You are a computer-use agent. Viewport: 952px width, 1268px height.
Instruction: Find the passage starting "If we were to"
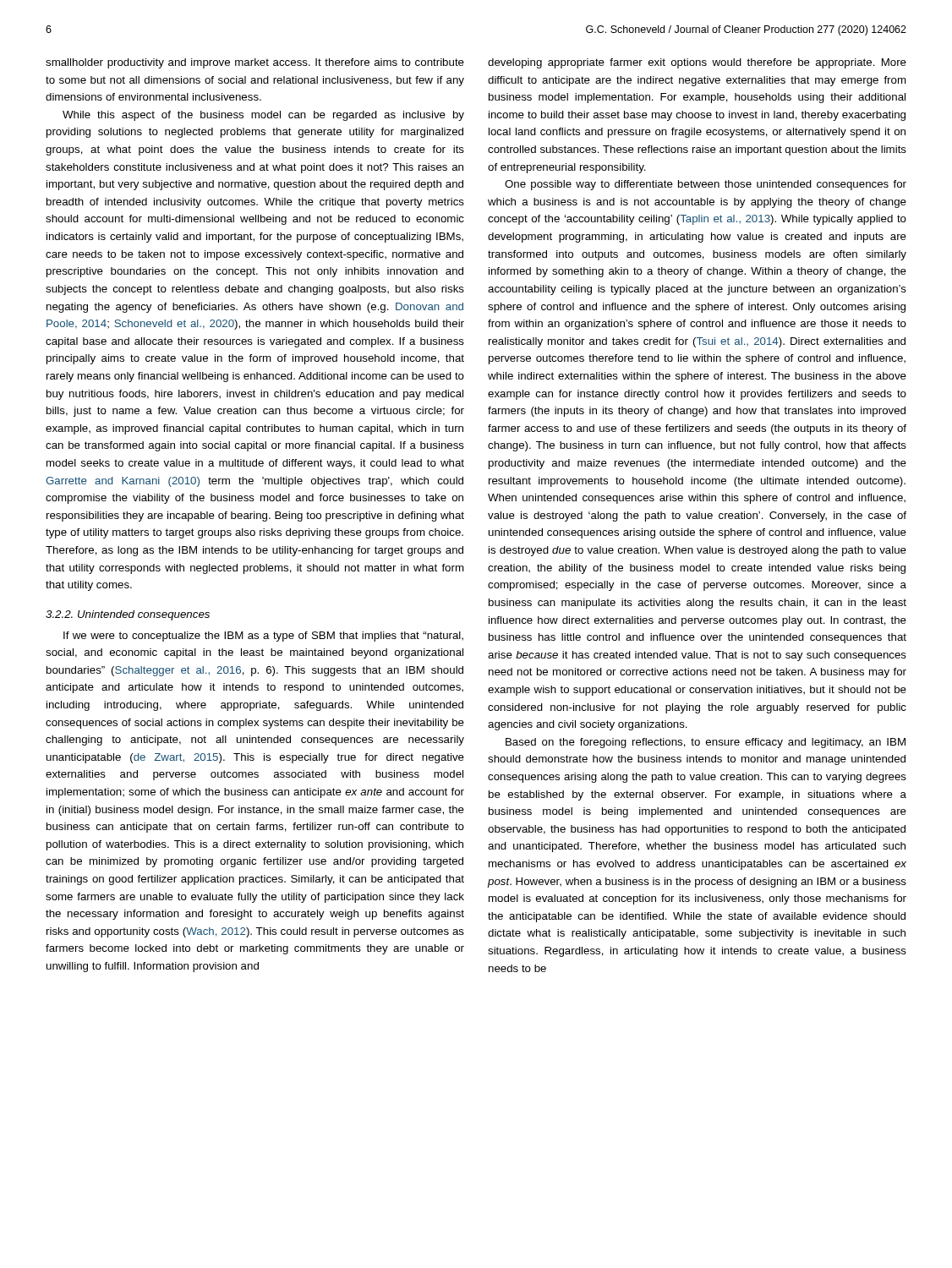tap(255, 801)
